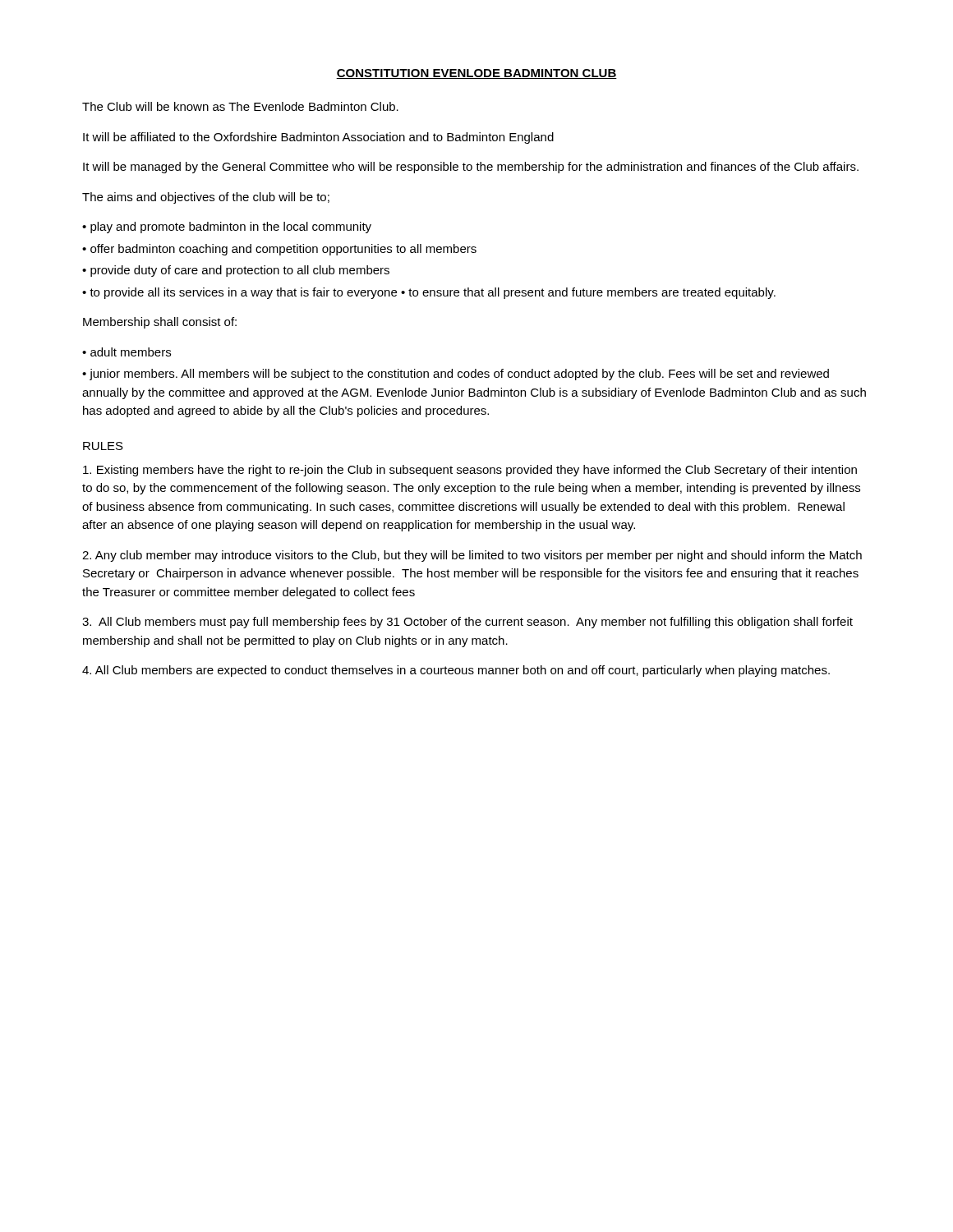Image resolution: width=953 pixels, height=1232 pixels.
Task: Locate the text block that says "Existing members have"
Action: pyautogui.click(x=471, y=497)
